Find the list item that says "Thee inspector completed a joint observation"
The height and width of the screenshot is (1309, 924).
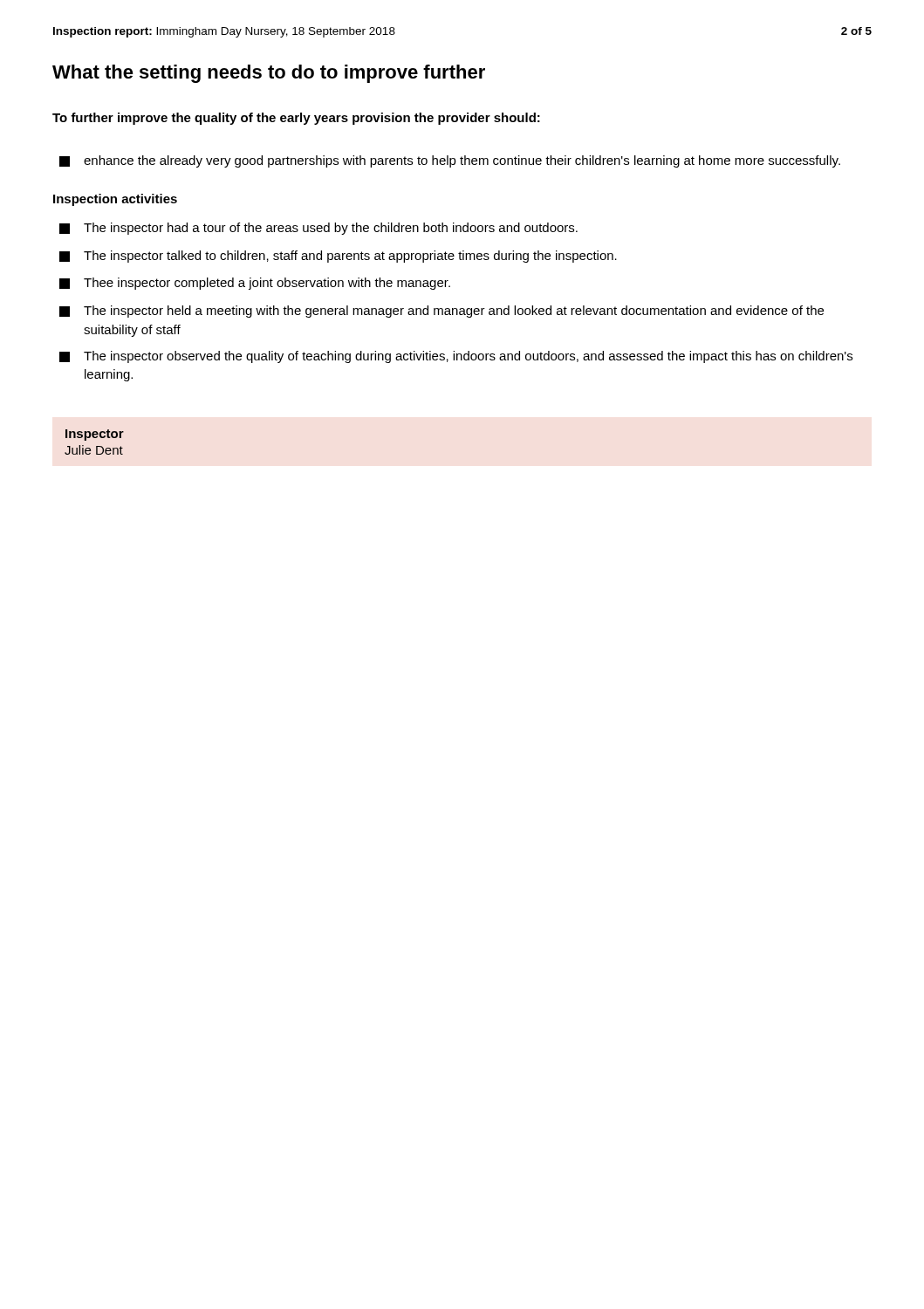[255, 284]
